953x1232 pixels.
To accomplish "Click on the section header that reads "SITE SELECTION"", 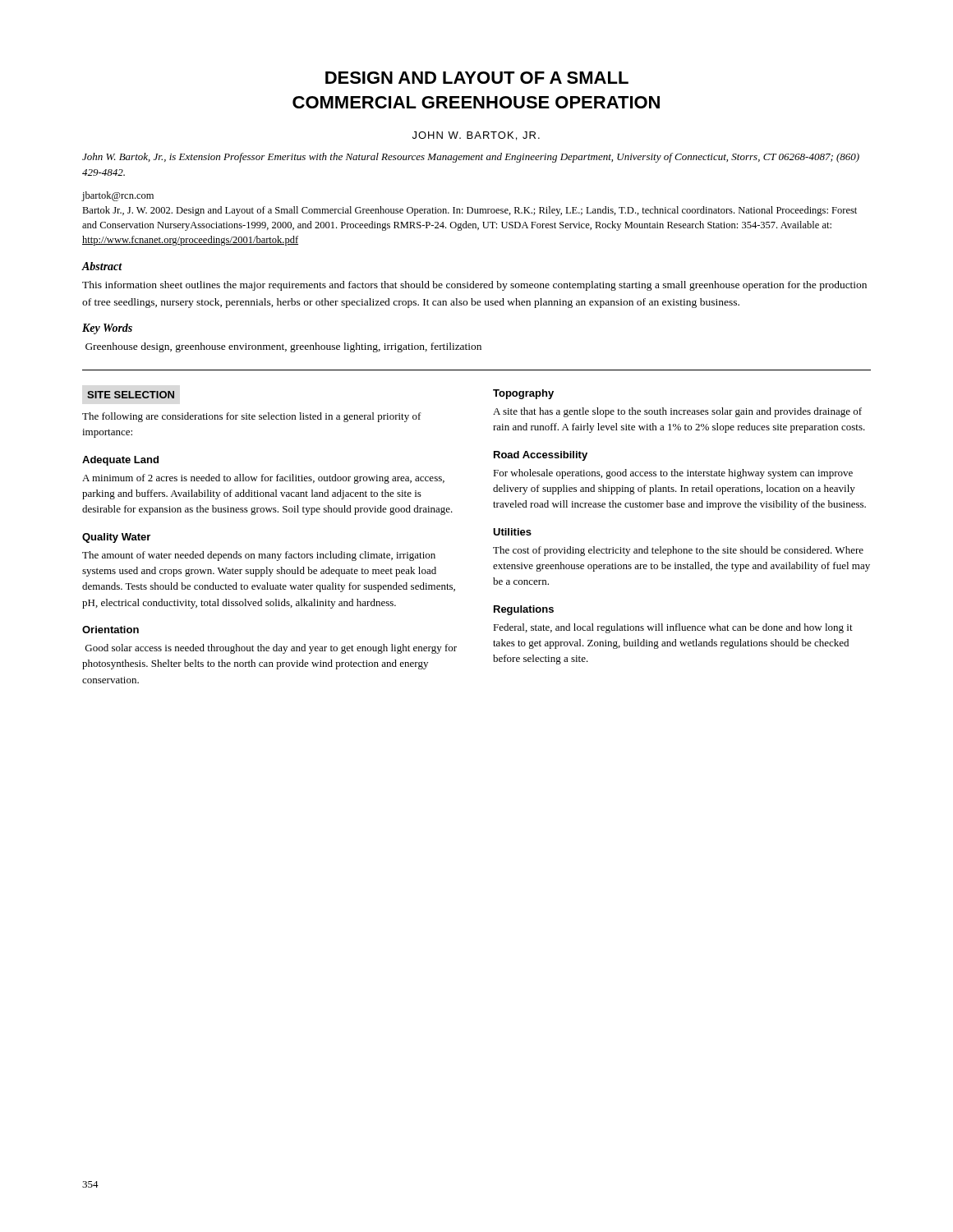I will (131, 395).
